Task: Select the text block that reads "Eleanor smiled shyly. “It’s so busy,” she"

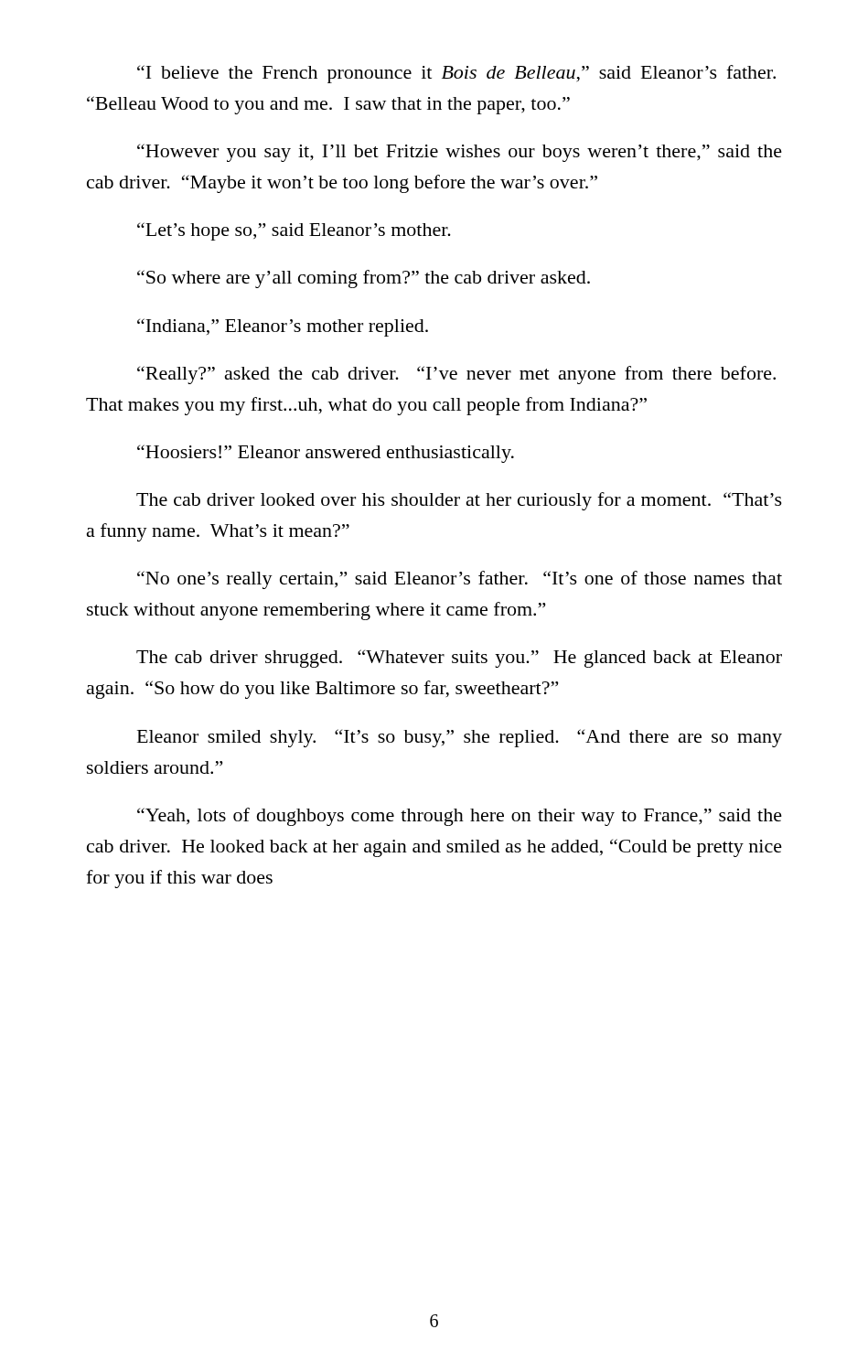Action: pos(434,751)
